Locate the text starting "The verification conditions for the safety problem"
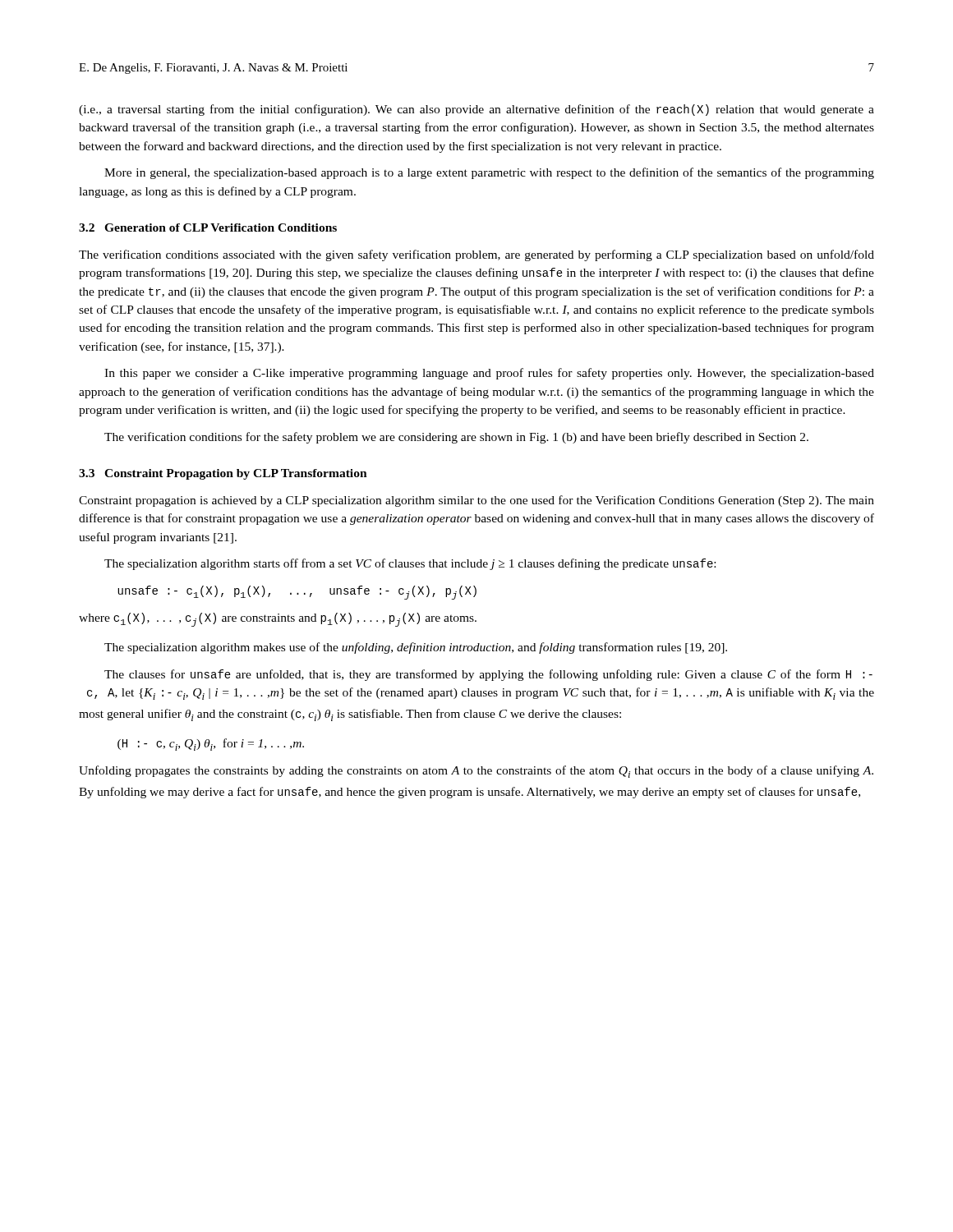Image resolution: width=953 pixels, height=1232 pixels. coord(476,437)
